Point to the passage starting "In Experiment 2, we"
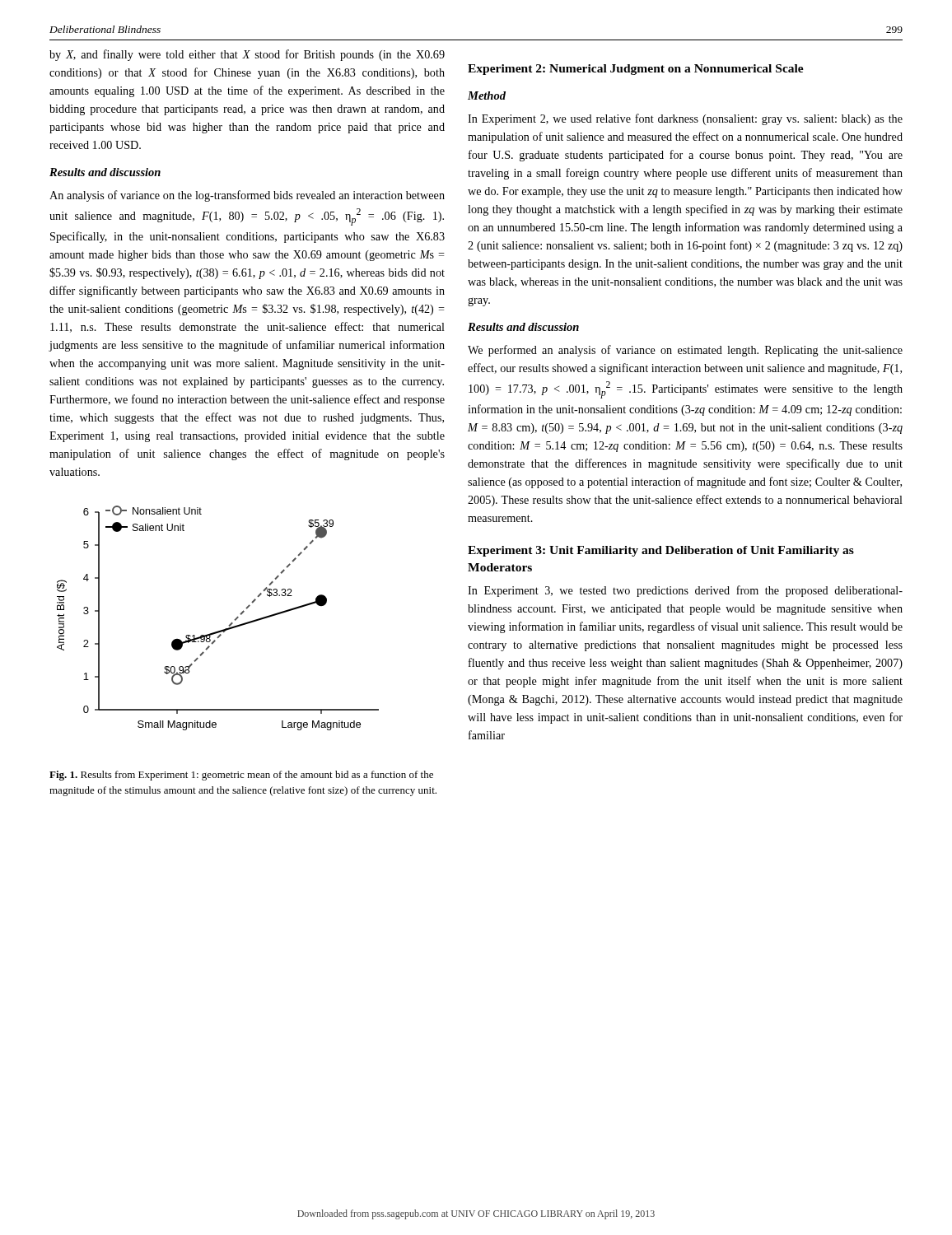 (x=685, y=209)
